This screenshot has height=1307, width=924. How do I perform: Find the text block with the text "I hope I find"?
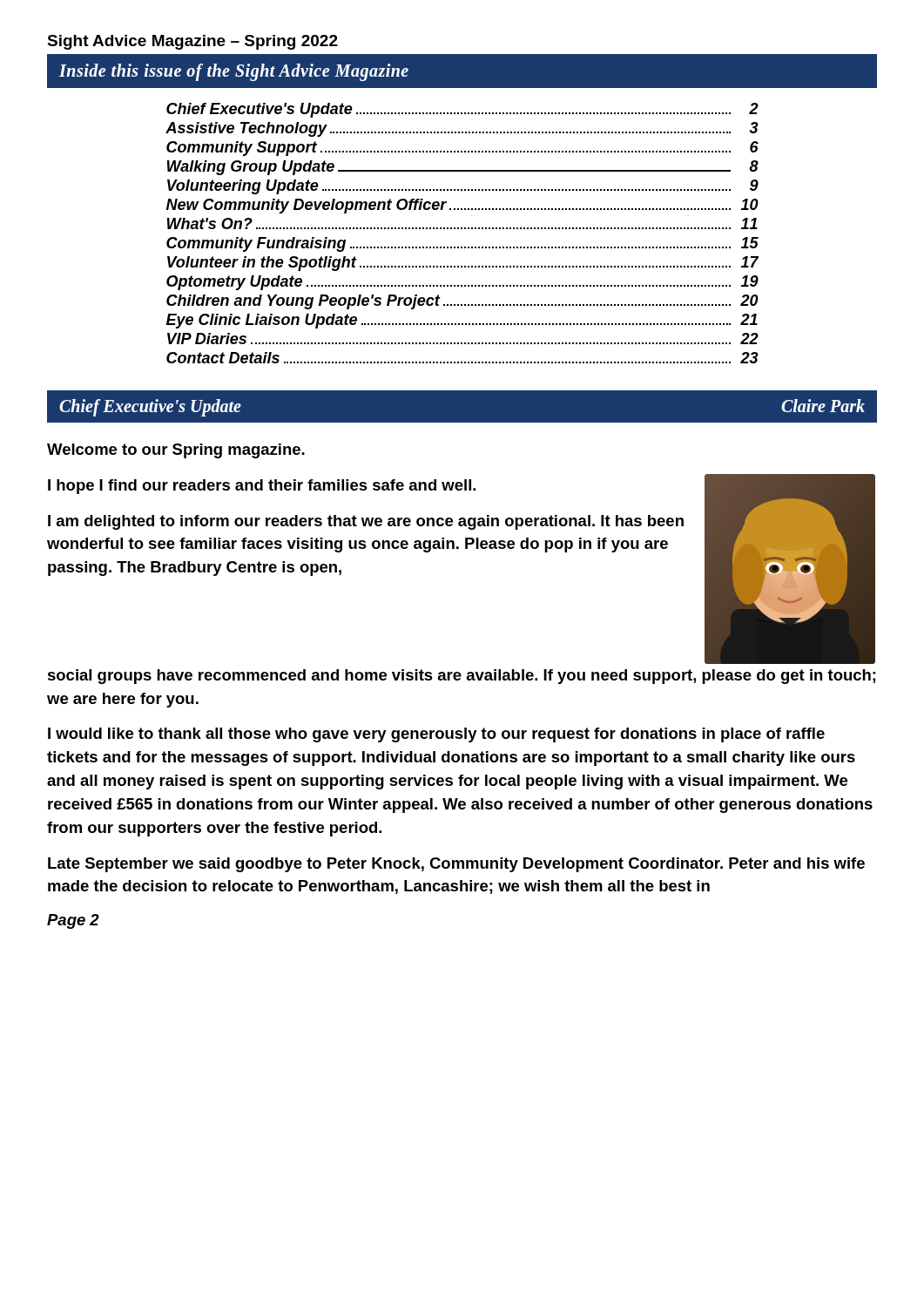262,485
